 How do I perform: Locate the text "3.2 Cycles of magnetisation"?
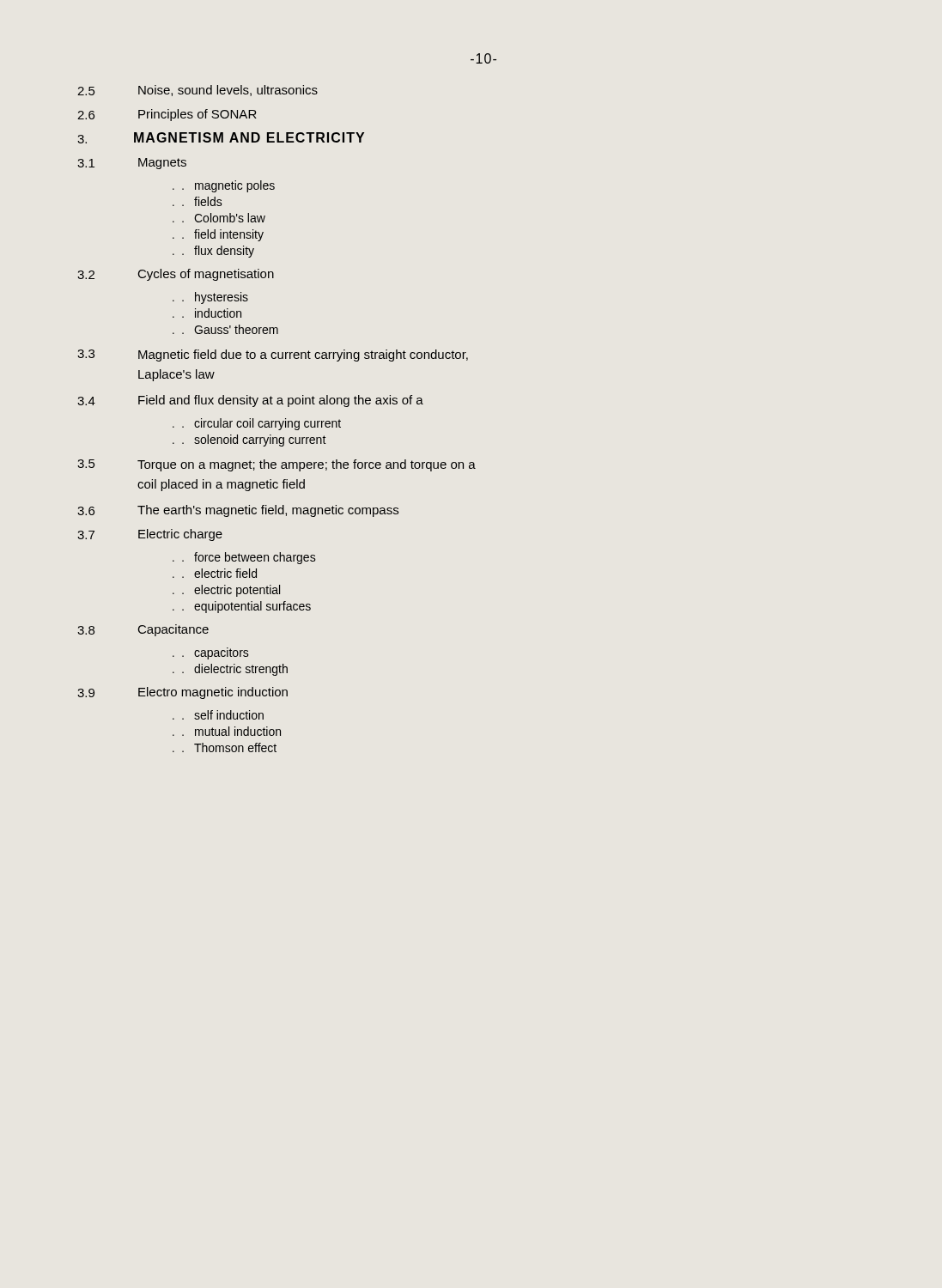tap(176, 275)
